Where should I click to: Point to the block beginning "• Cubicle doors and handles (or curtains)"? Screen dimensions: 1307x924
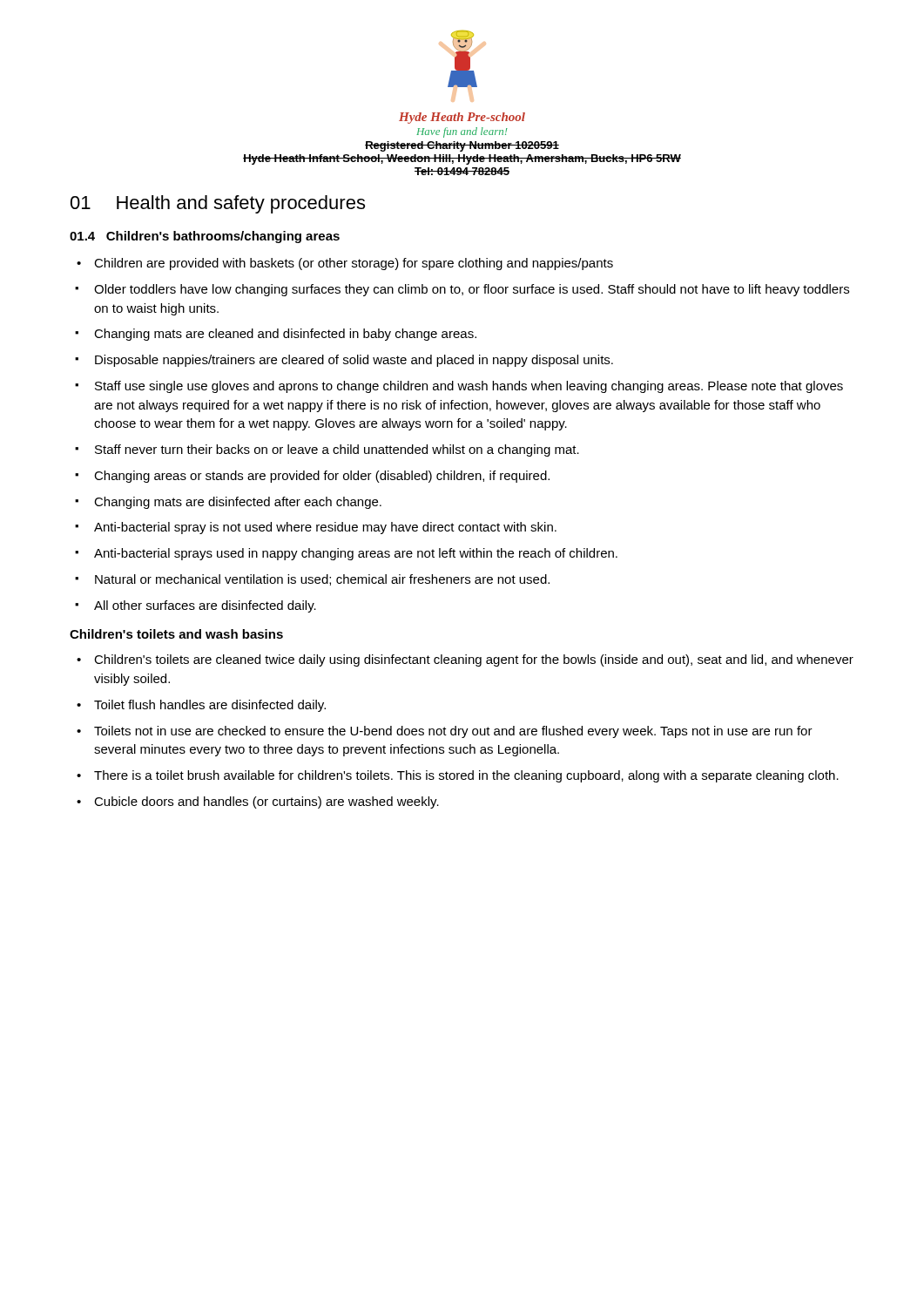[258, 801]
